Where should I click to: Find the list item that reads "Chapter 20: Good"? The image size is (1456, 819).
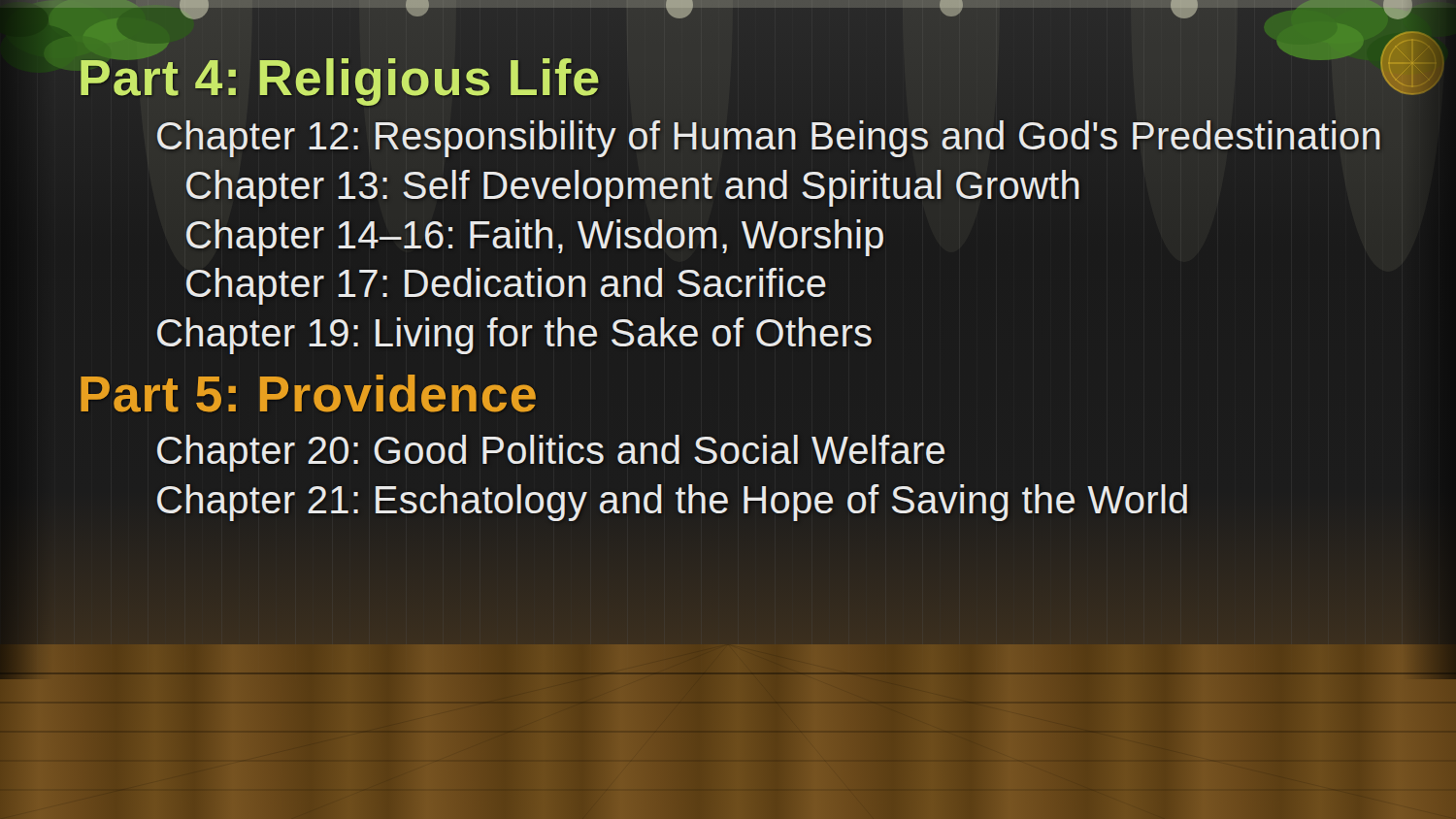pyautogui.click(x=551, y=450)
